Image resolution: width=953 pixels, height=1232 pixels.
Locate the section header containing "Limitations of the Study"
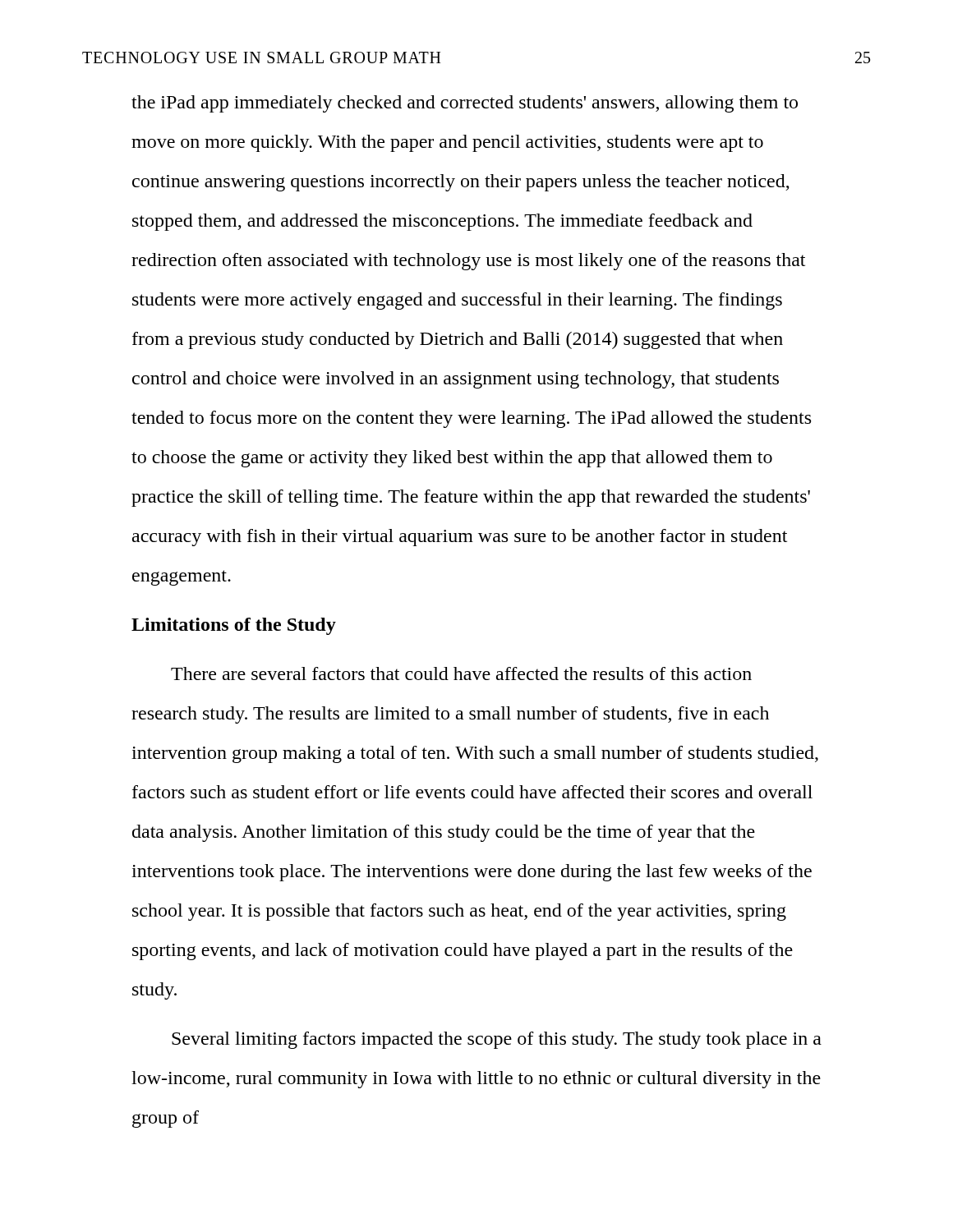tap(234, 624)
